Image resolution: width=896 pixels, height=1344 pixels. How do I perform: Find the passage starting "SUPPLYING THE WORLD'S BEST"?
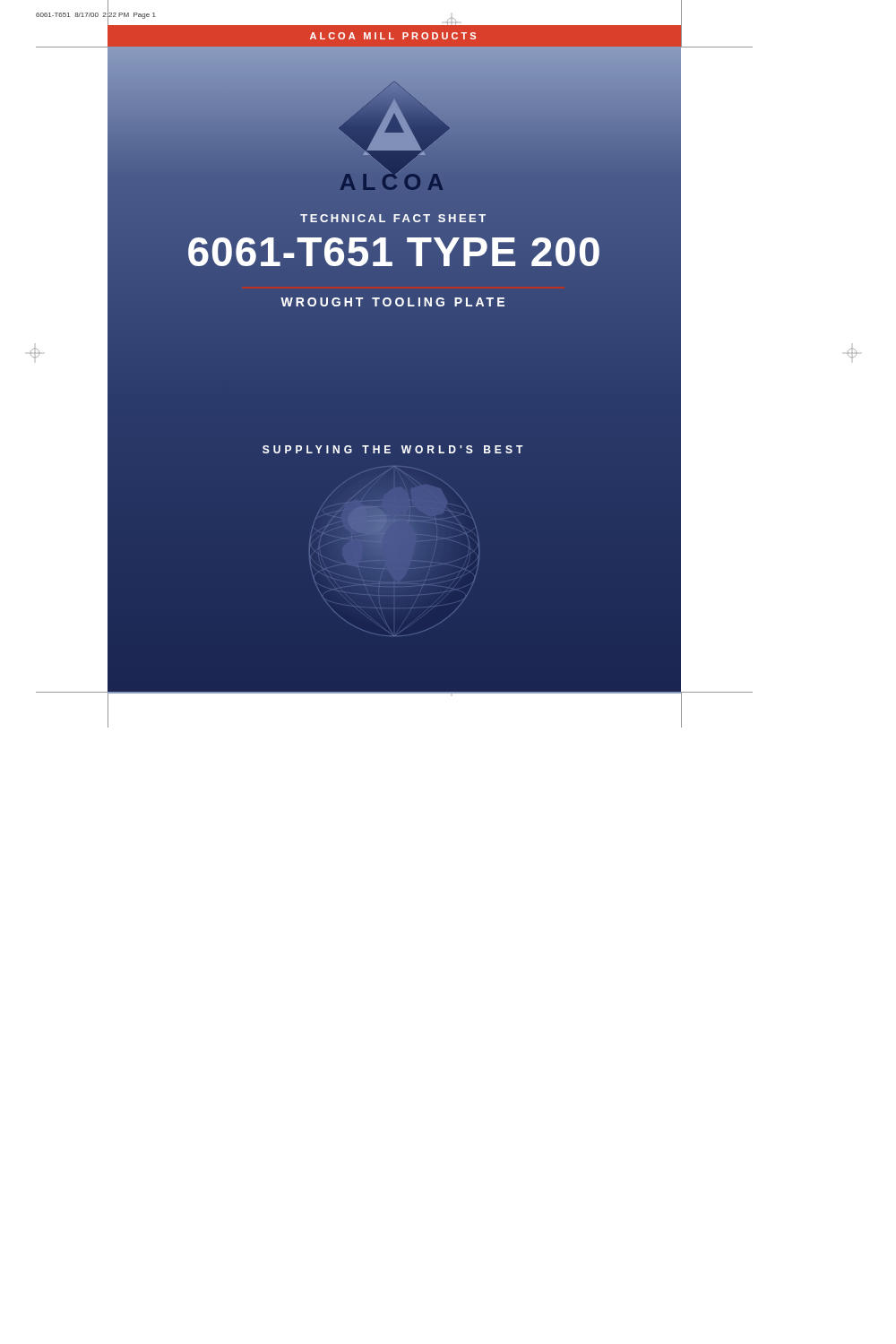coord(394,450)
